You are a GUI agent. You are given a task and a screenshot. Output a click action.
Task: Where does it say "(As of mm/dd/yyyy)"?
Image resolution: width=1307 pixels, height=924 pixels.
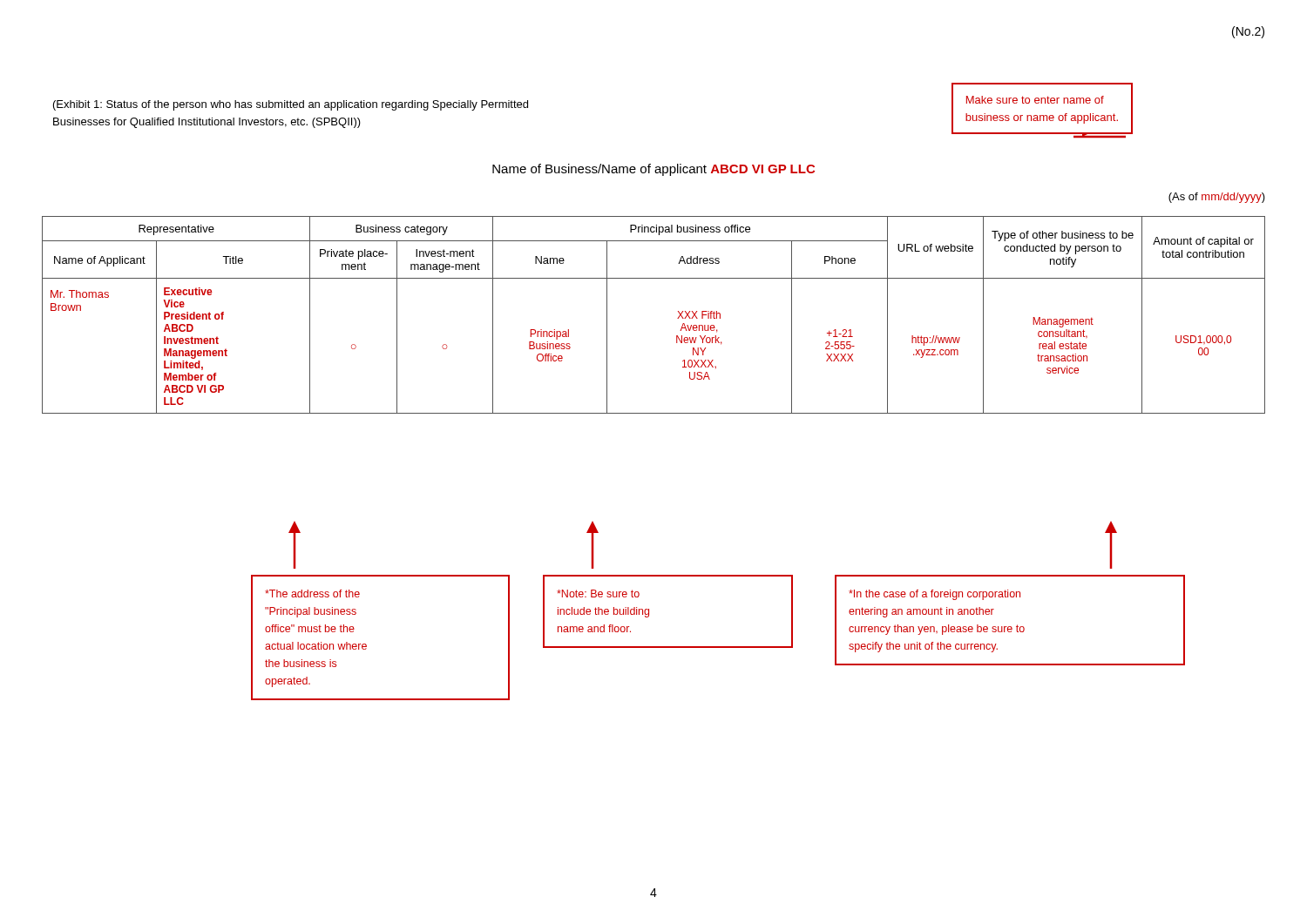pos(1217,196)
